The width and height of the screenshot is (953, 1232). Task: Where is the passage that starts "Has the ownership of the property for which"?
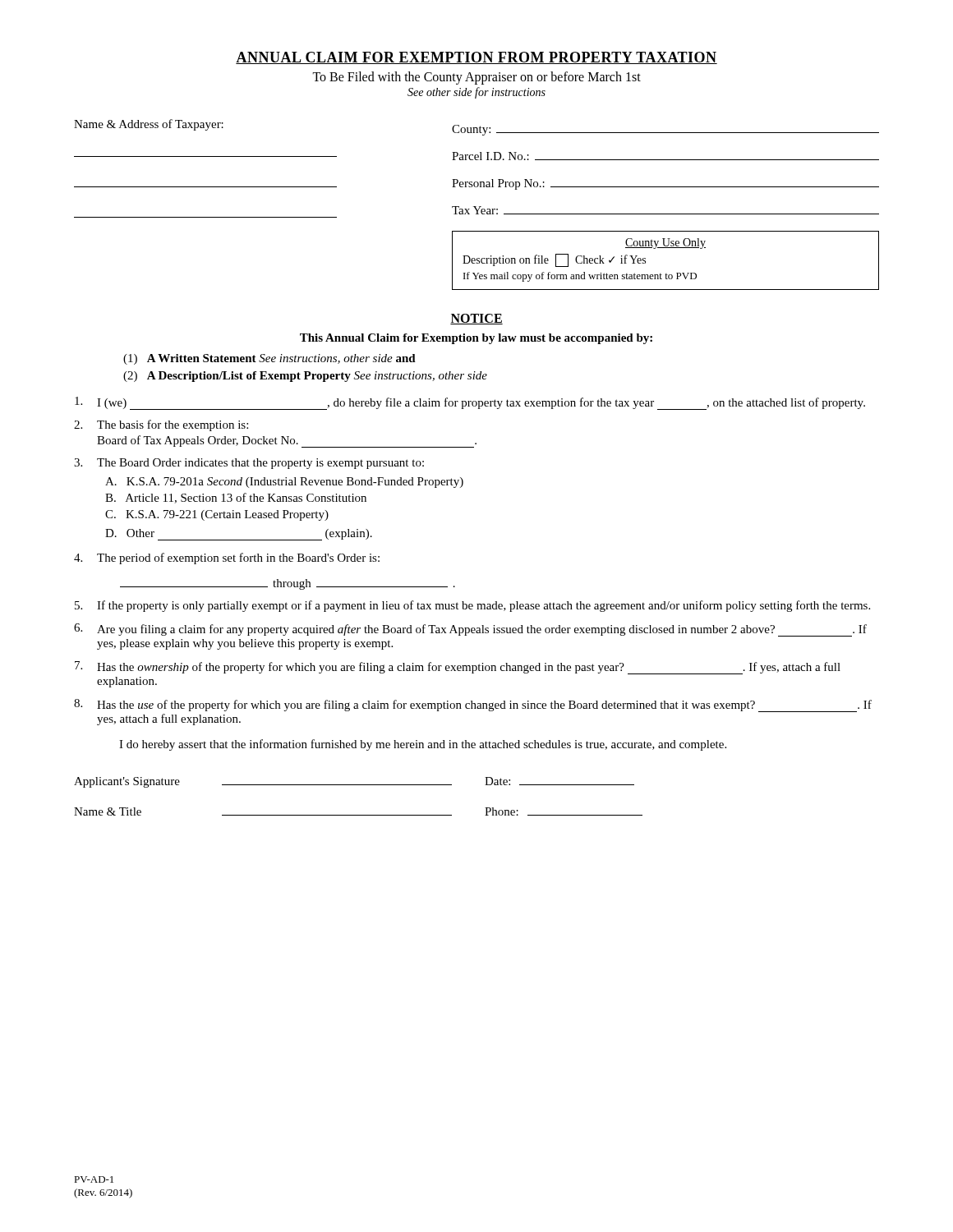pos(476,674)
